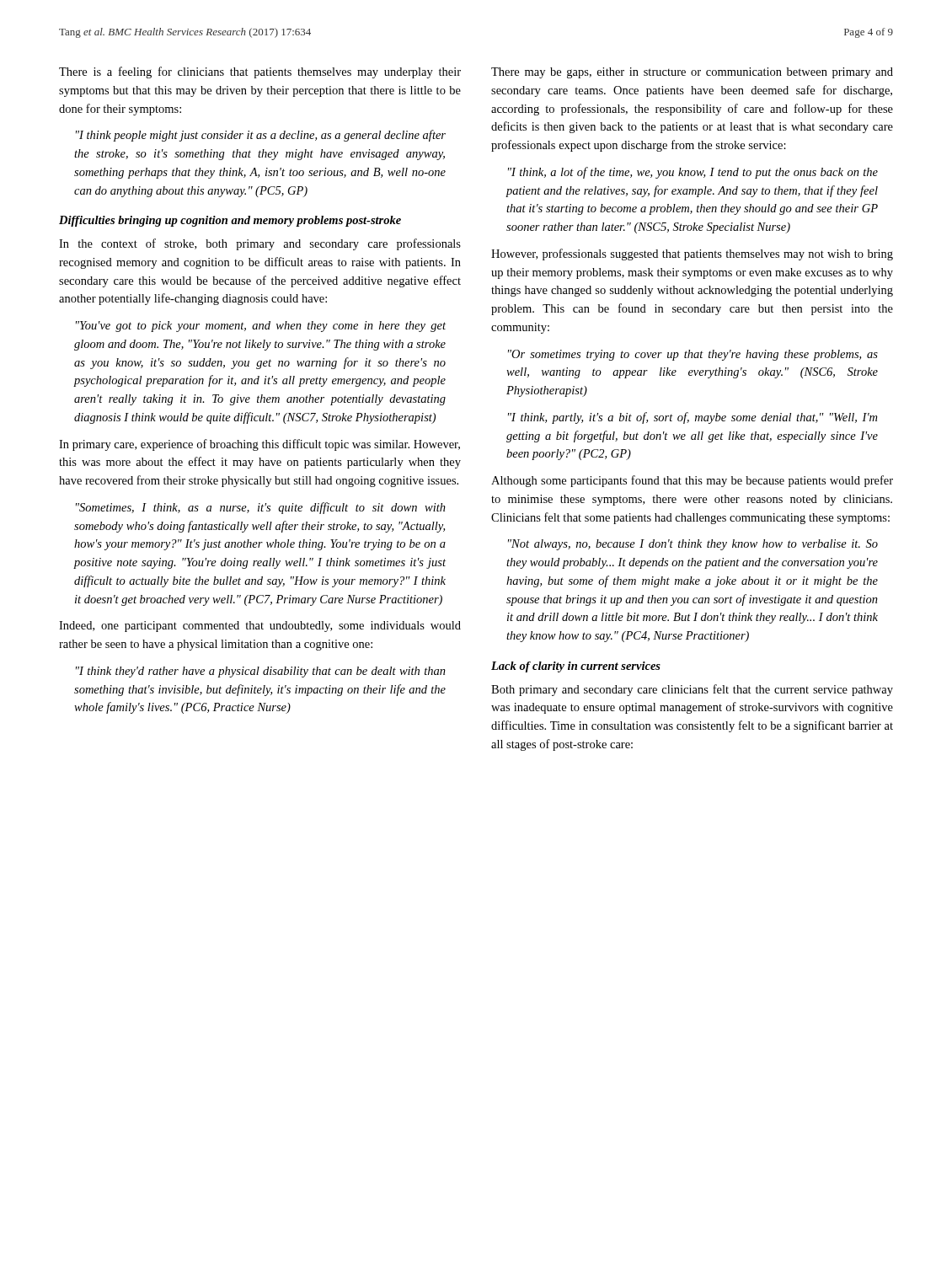Image resolution: width=952 pixels, height=1264 pixels.
Task: Point to the block beginning ""I think people might just consider it"
Action: click(260, 163)
